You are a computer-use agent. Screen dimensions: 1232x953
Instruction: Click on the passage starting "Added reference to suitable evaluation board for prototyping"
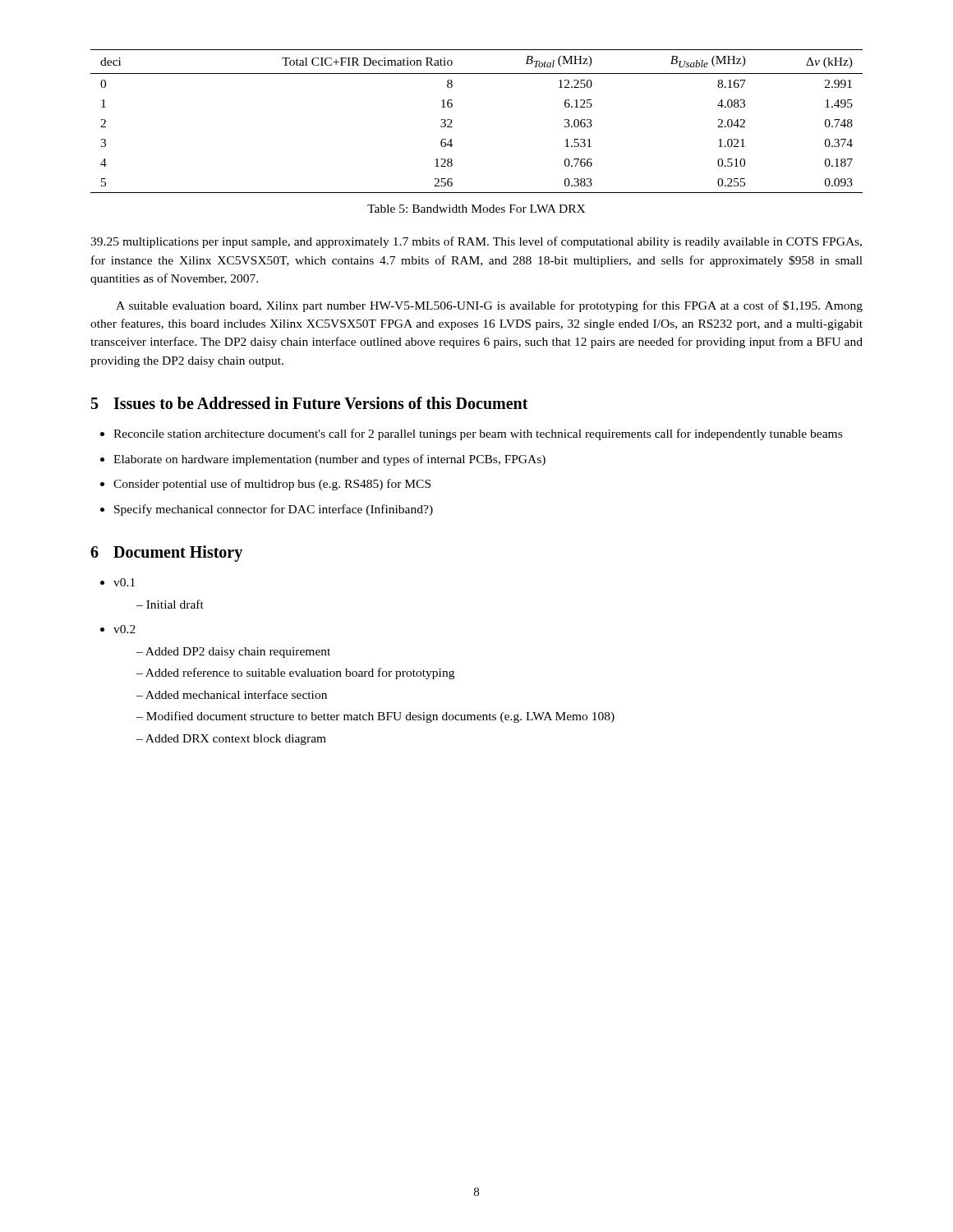(x=295, y=673)
